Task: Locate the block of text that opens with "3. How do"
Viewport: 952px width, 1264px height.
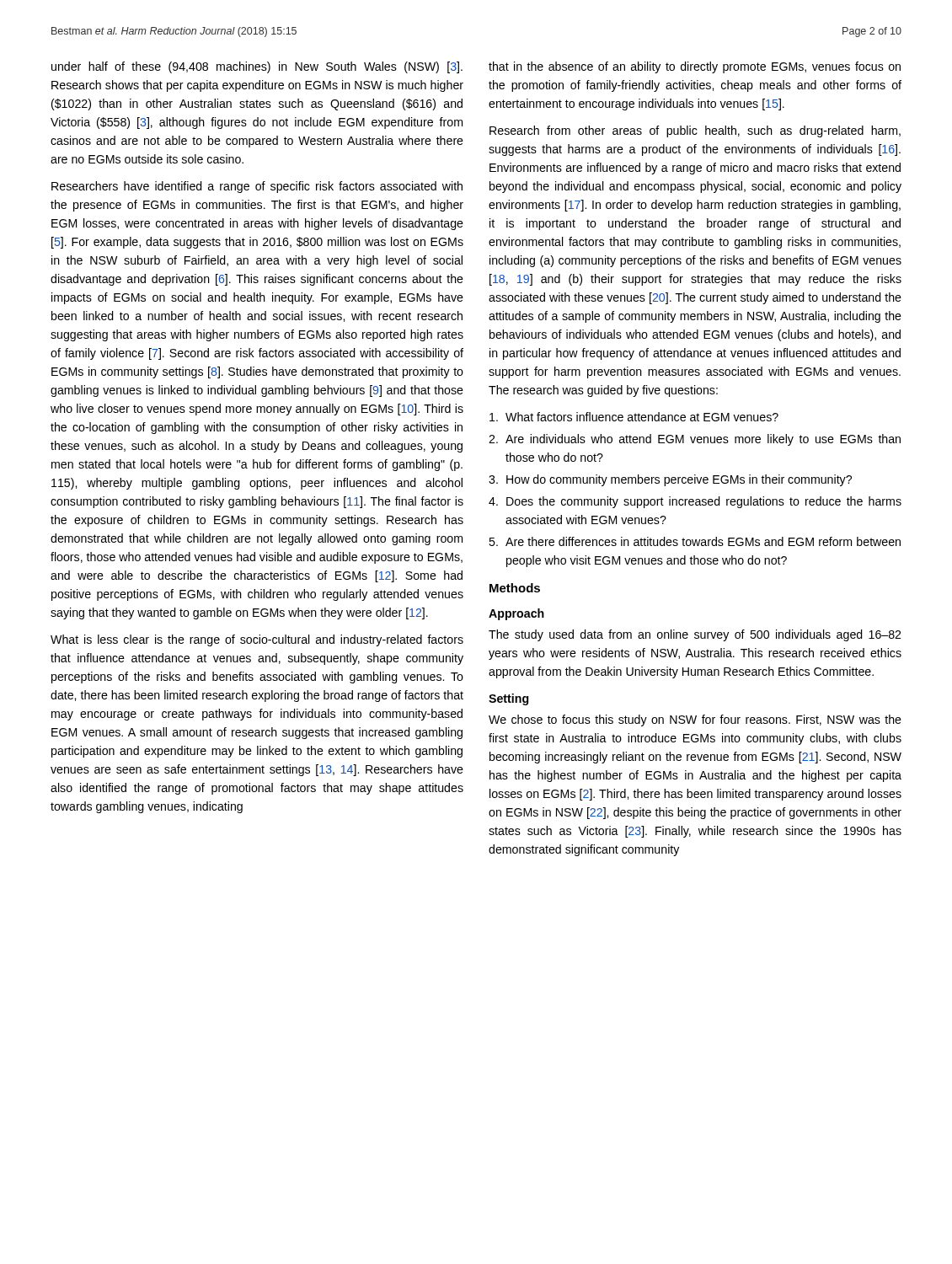Action: (695, 479)
